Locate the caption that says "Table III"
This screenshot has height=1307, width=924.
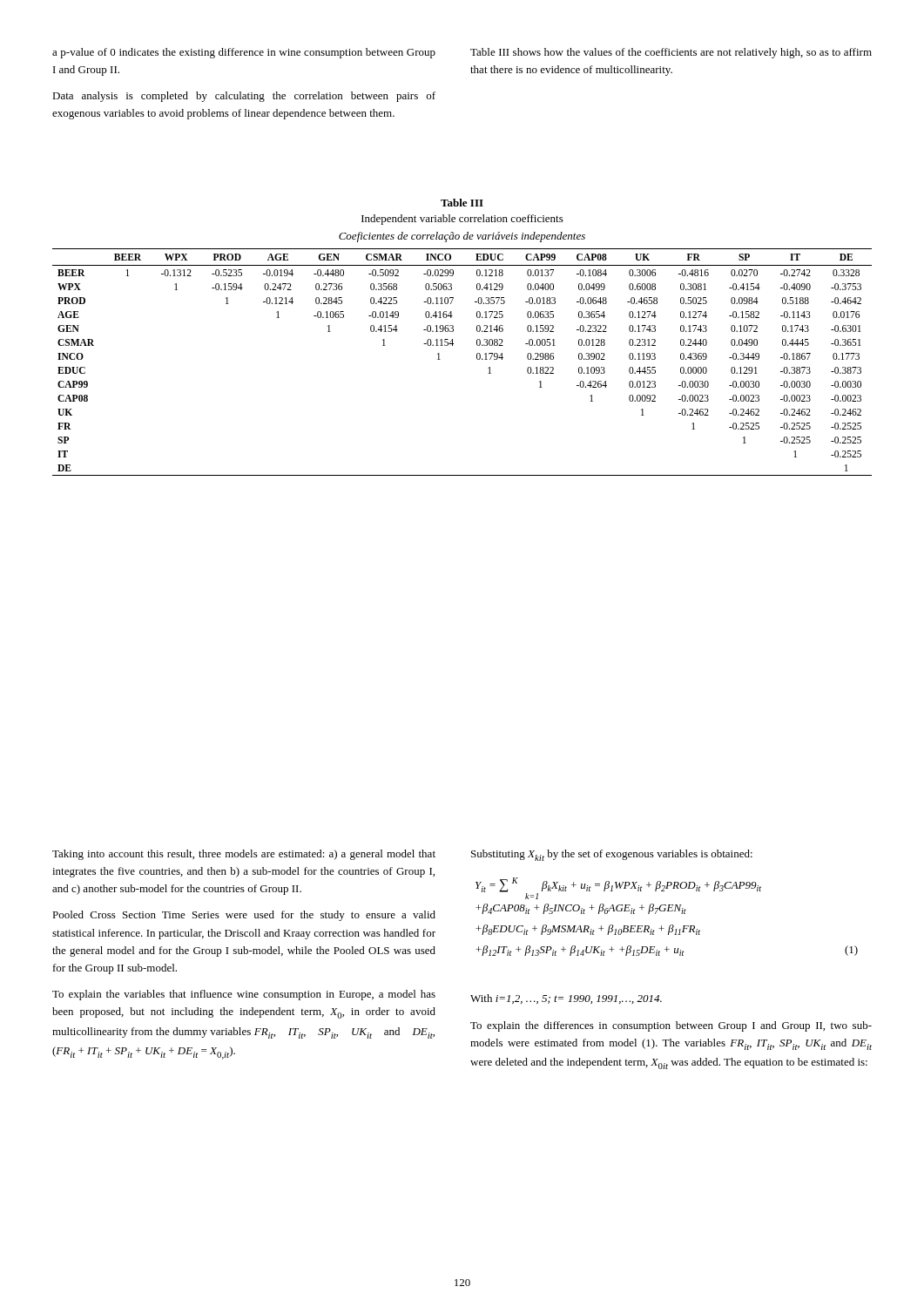pos(462,203)
